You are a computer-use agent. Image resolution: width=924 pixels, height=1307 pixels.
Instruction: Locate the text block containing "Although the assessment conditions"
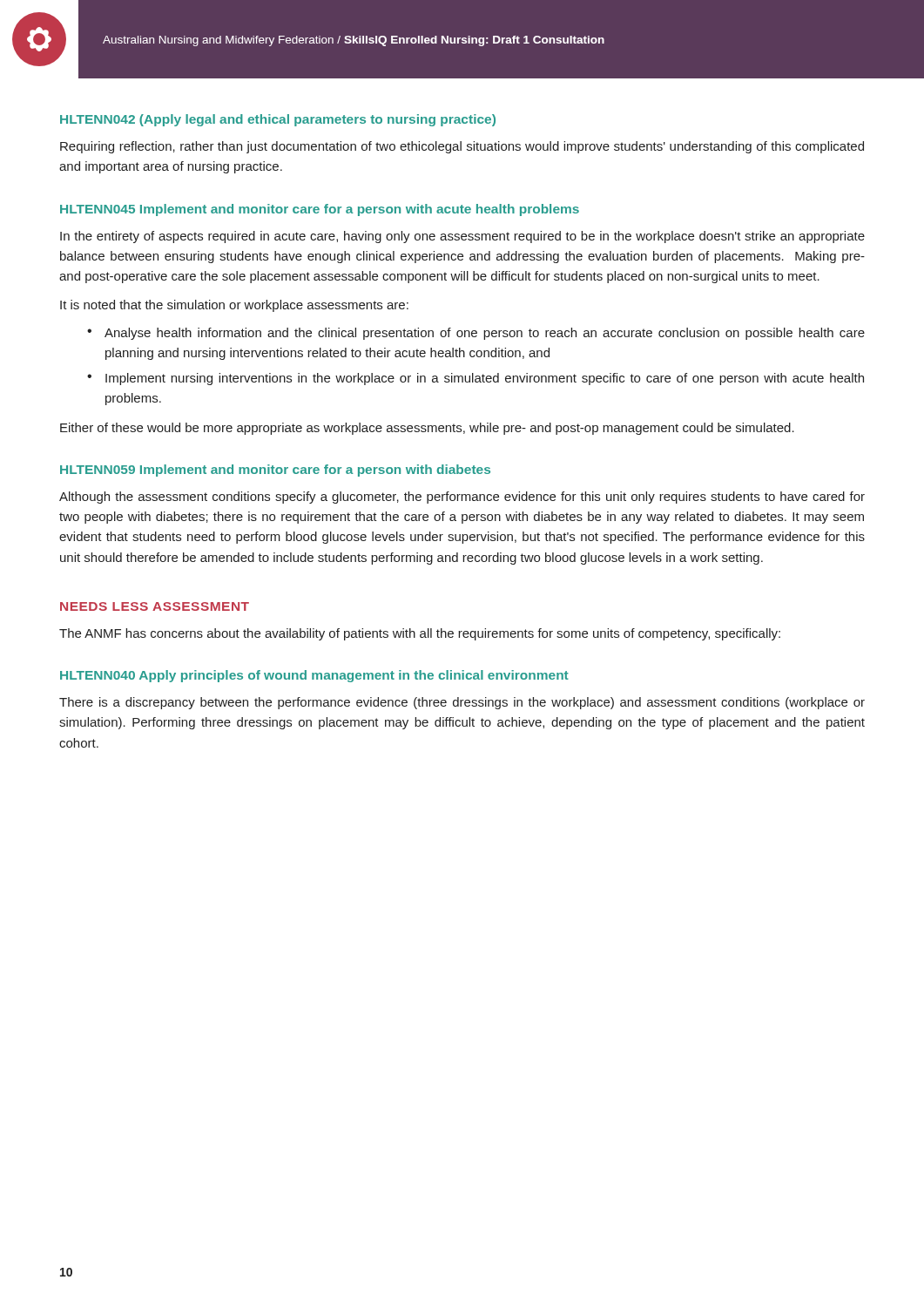pyautogui.click(x=462, y=526)
